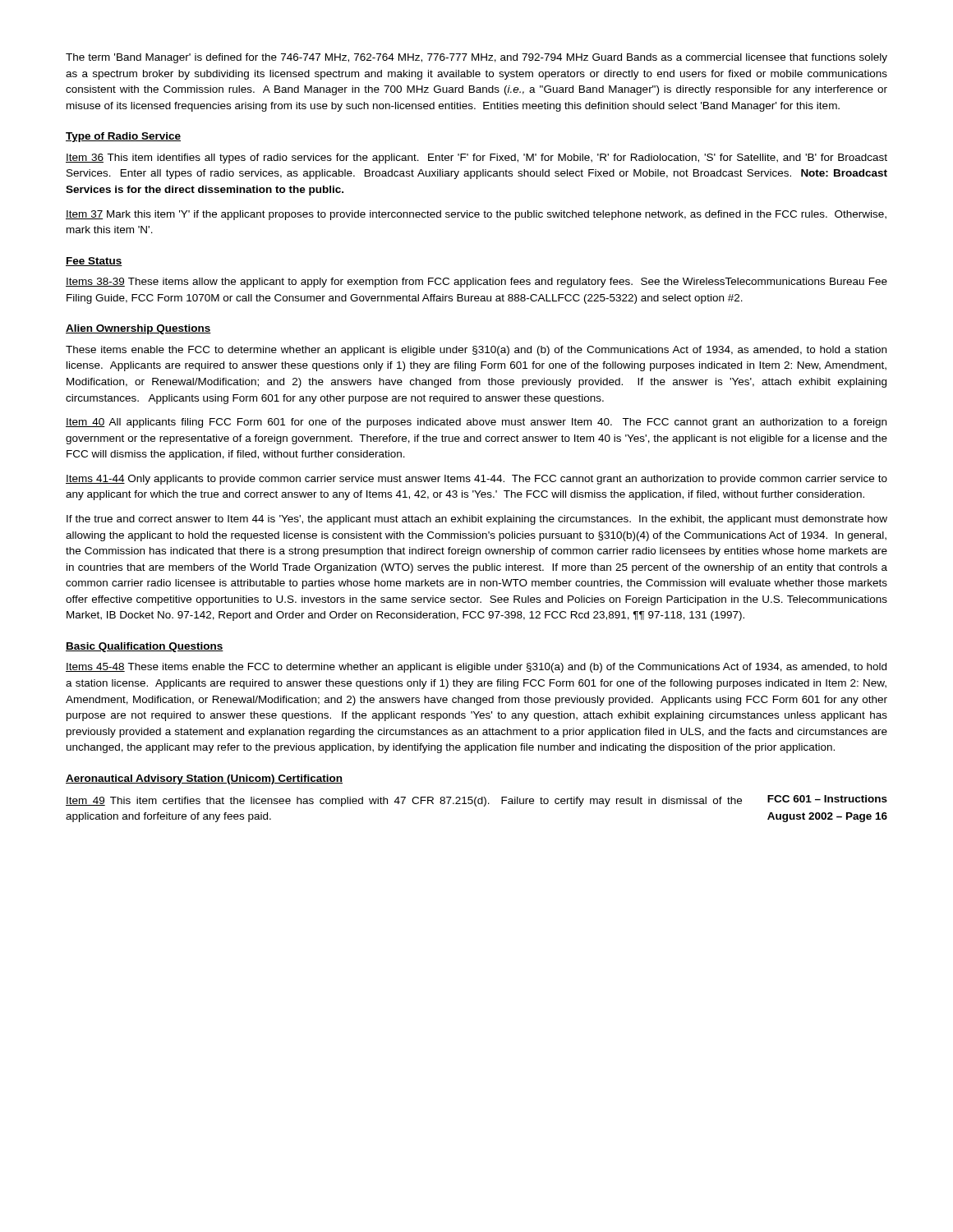953x1232 pixels.
Task: Locate the section header that opens with "Aeronautical Advisory Station (Unicom)"
Action: [x=204, y=778]
